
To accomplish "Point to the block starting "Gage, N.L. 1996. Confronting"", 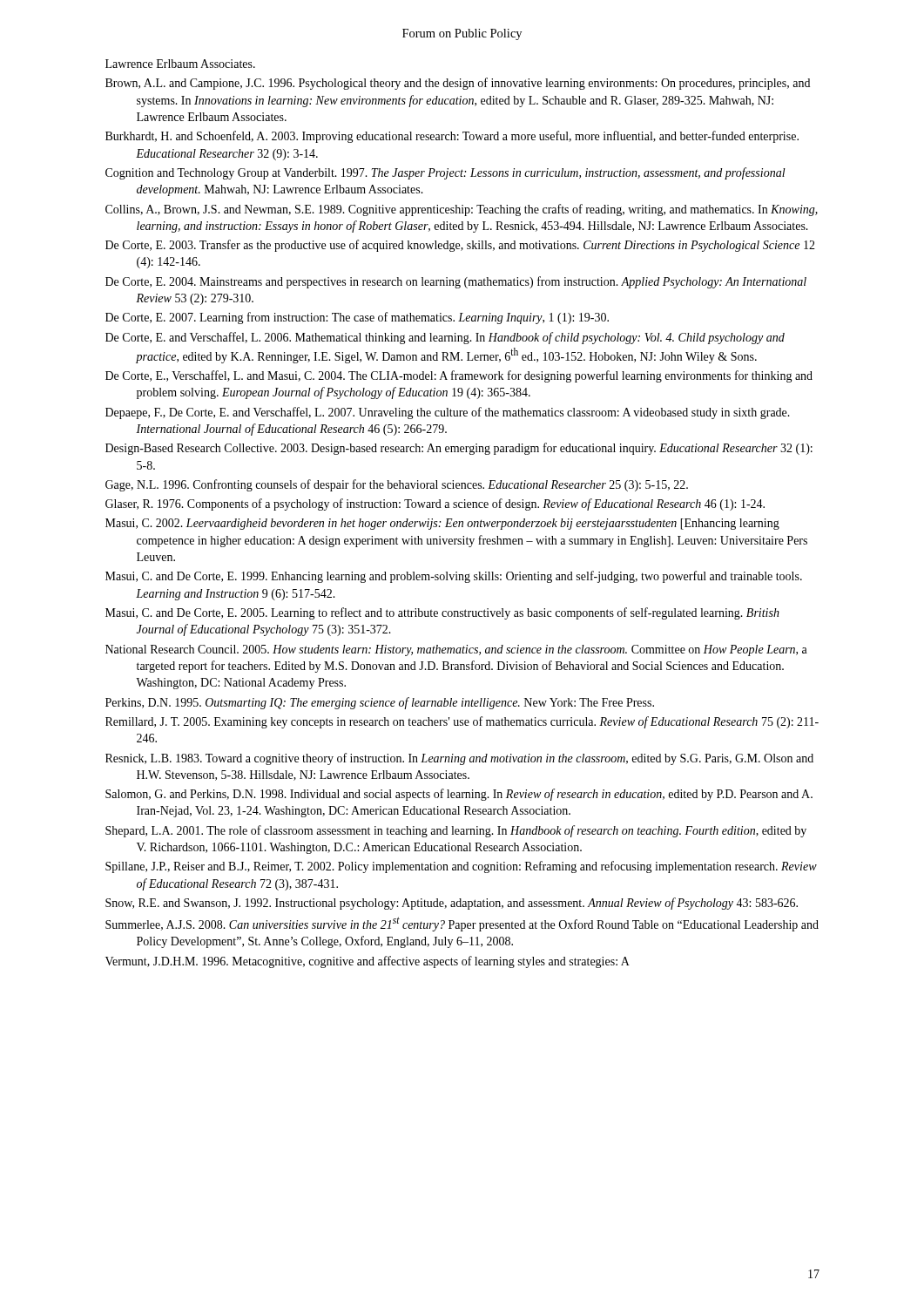I will click(x=397, y=485).
